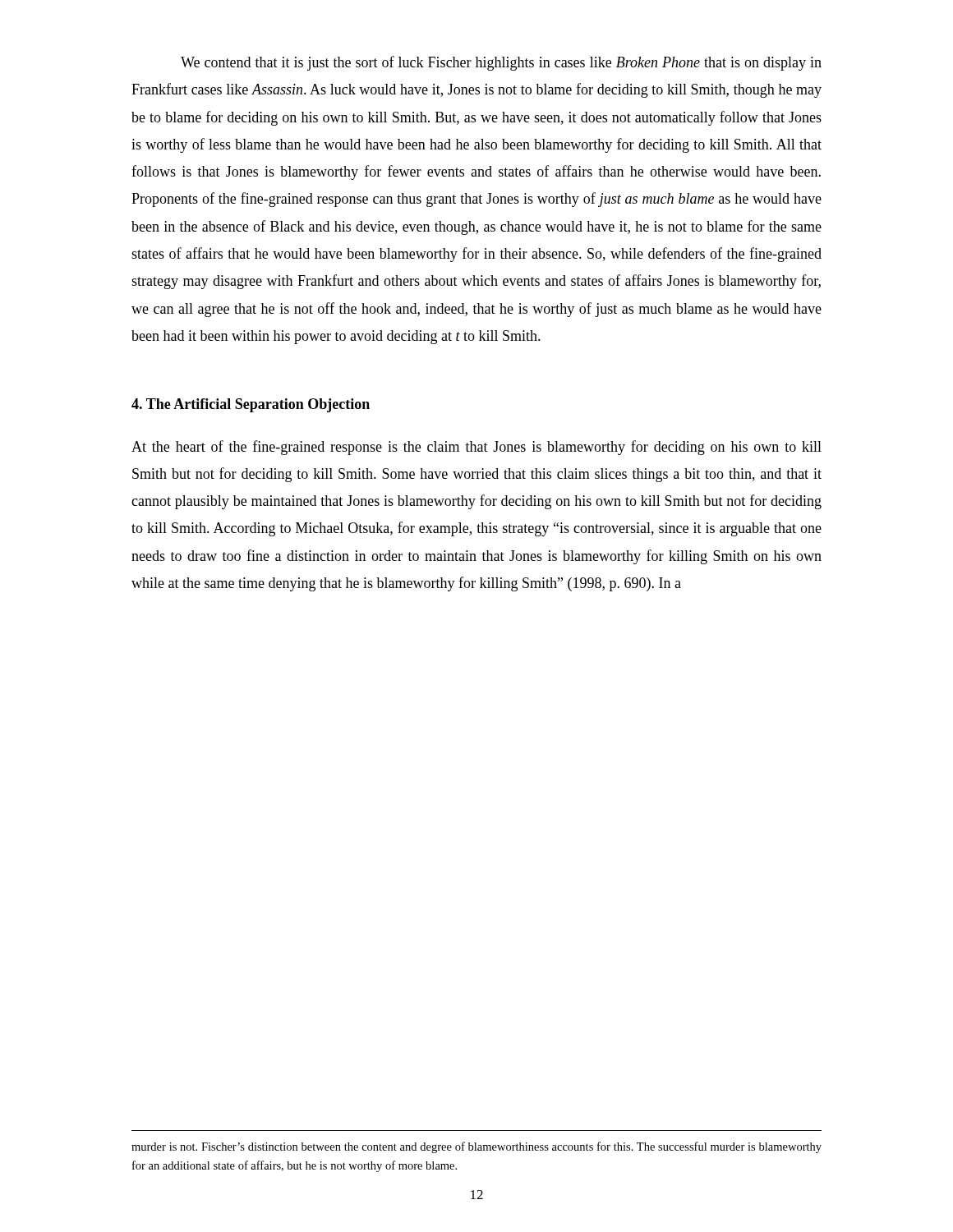Find the text starting "We contend that it is"
Screen dimensions: 1232x953
pos(476,200)
